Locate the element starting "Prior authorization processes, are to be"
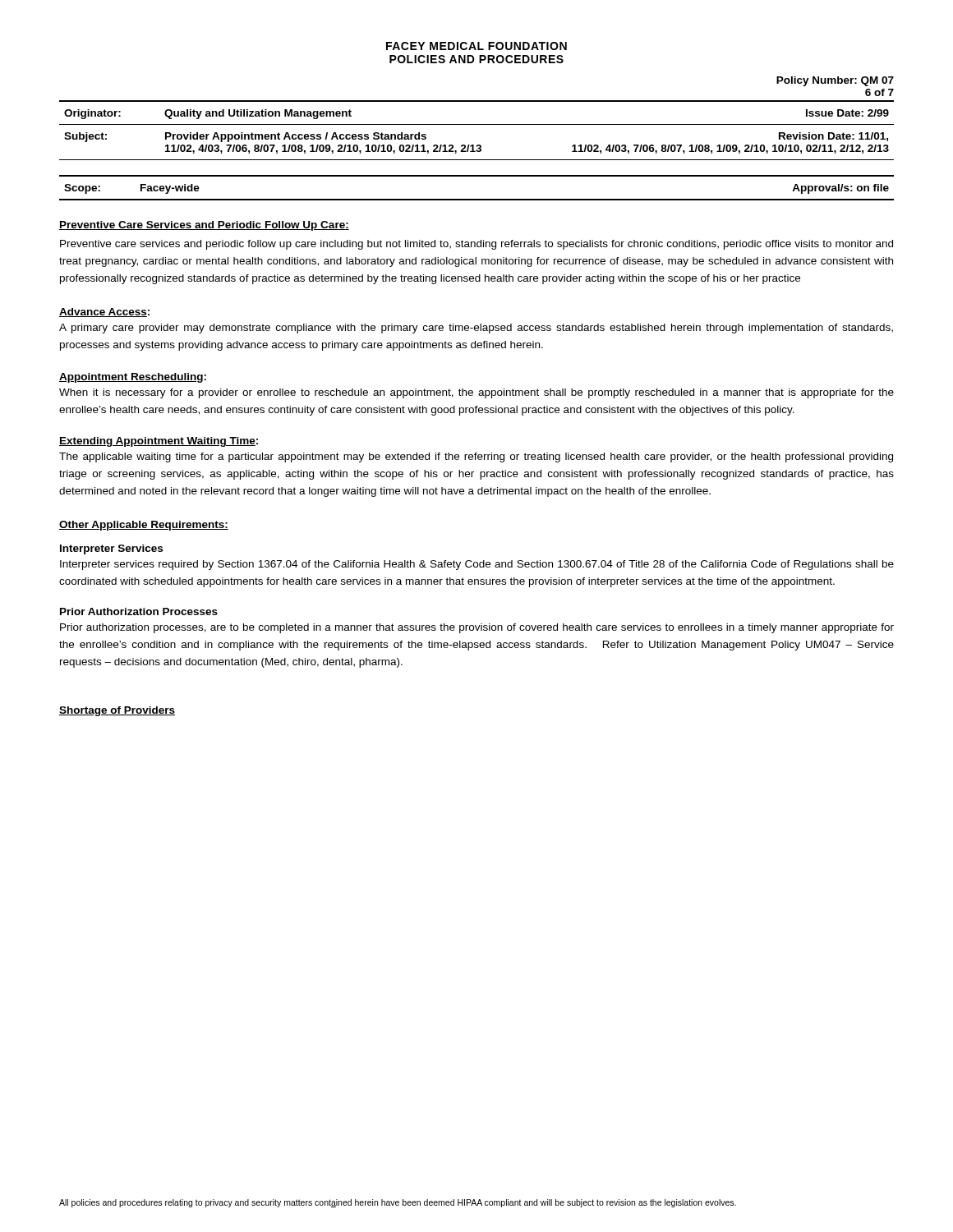 (x=476, y=644)
